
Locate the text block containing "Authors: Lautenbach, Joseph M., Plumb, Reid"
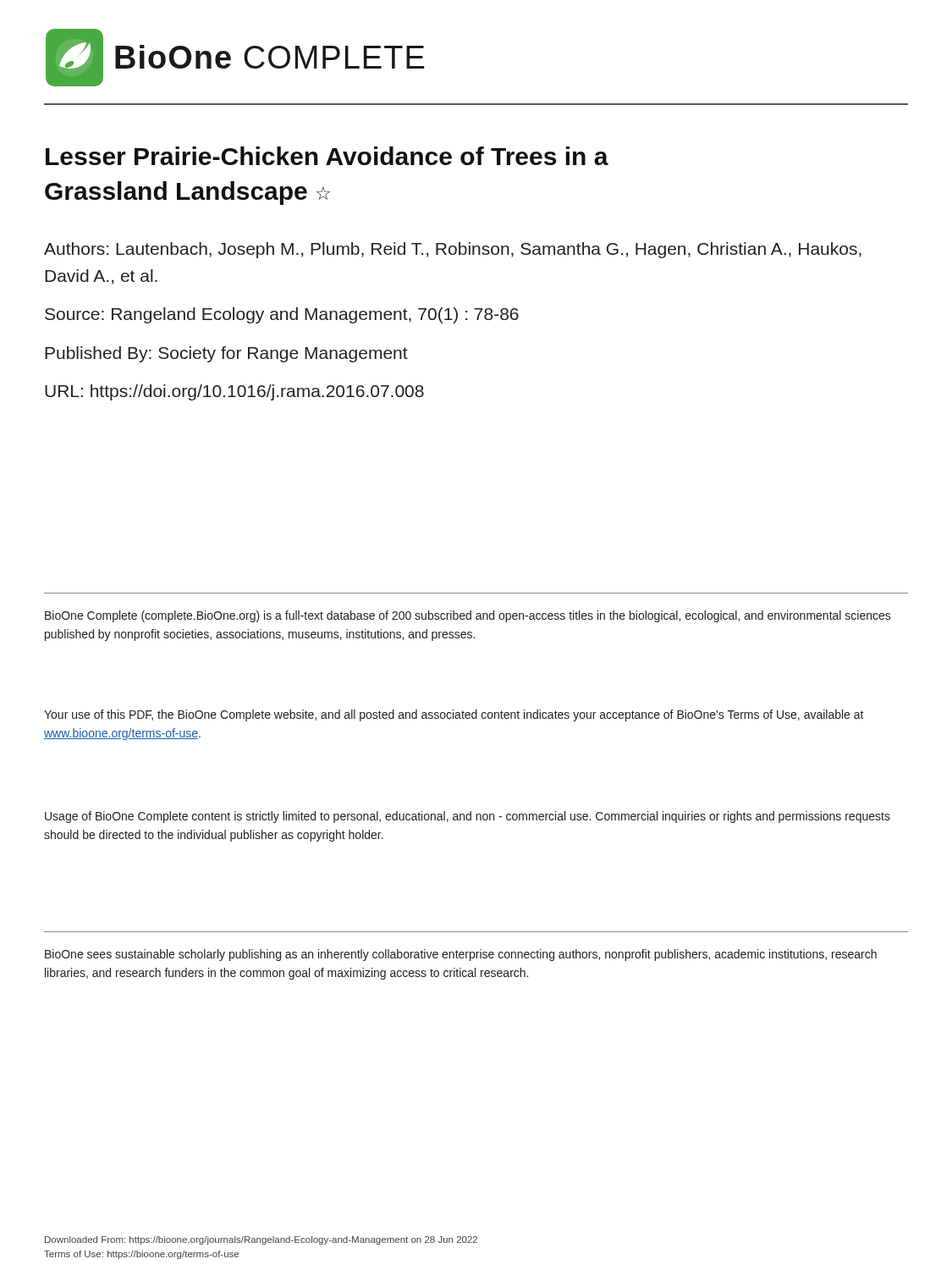point(453,262)
